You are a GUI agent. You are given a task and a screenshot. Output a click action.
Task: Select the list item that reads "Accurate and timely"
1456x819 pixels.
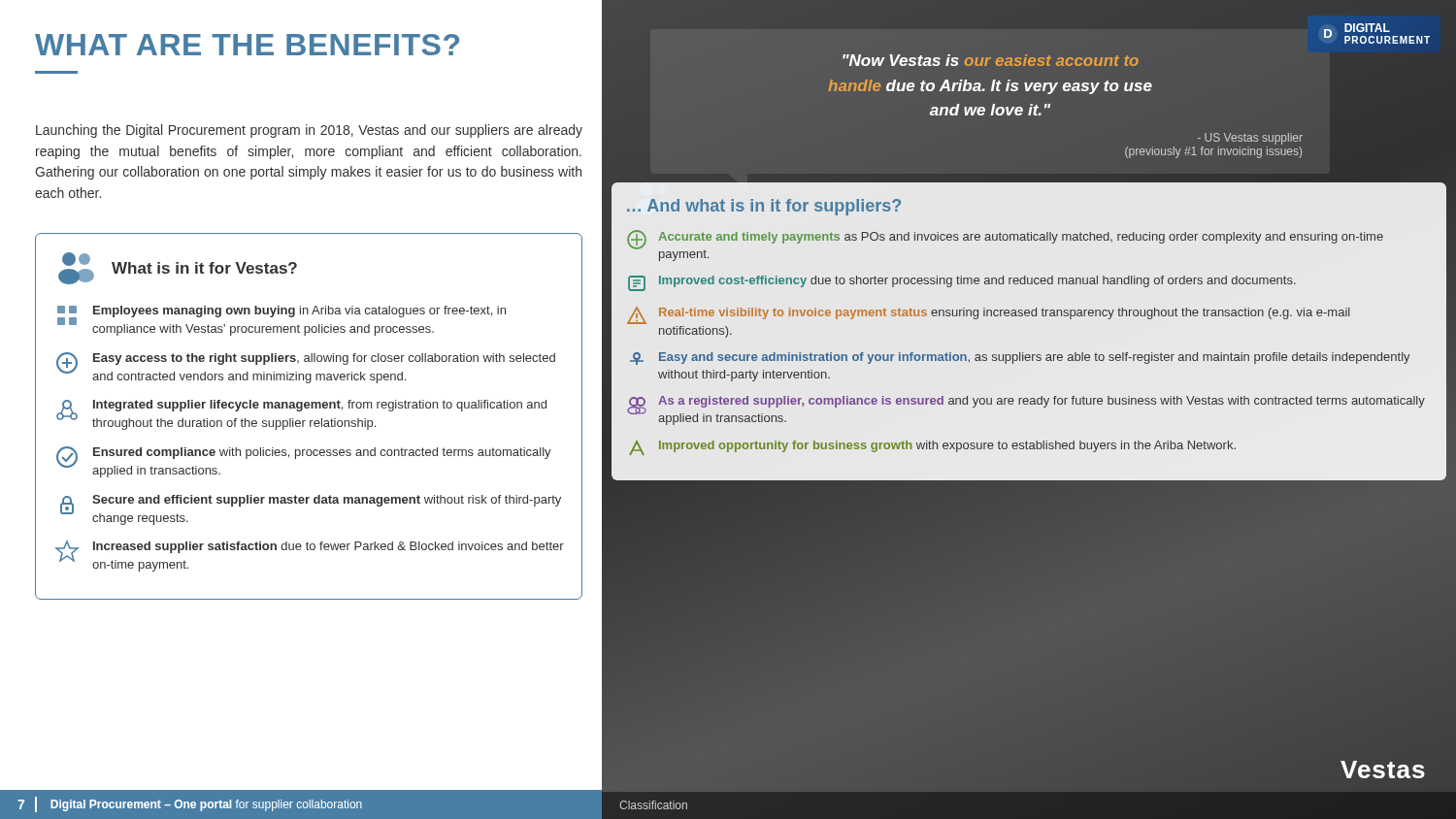pyautogui.click(x=1026, y=246)
